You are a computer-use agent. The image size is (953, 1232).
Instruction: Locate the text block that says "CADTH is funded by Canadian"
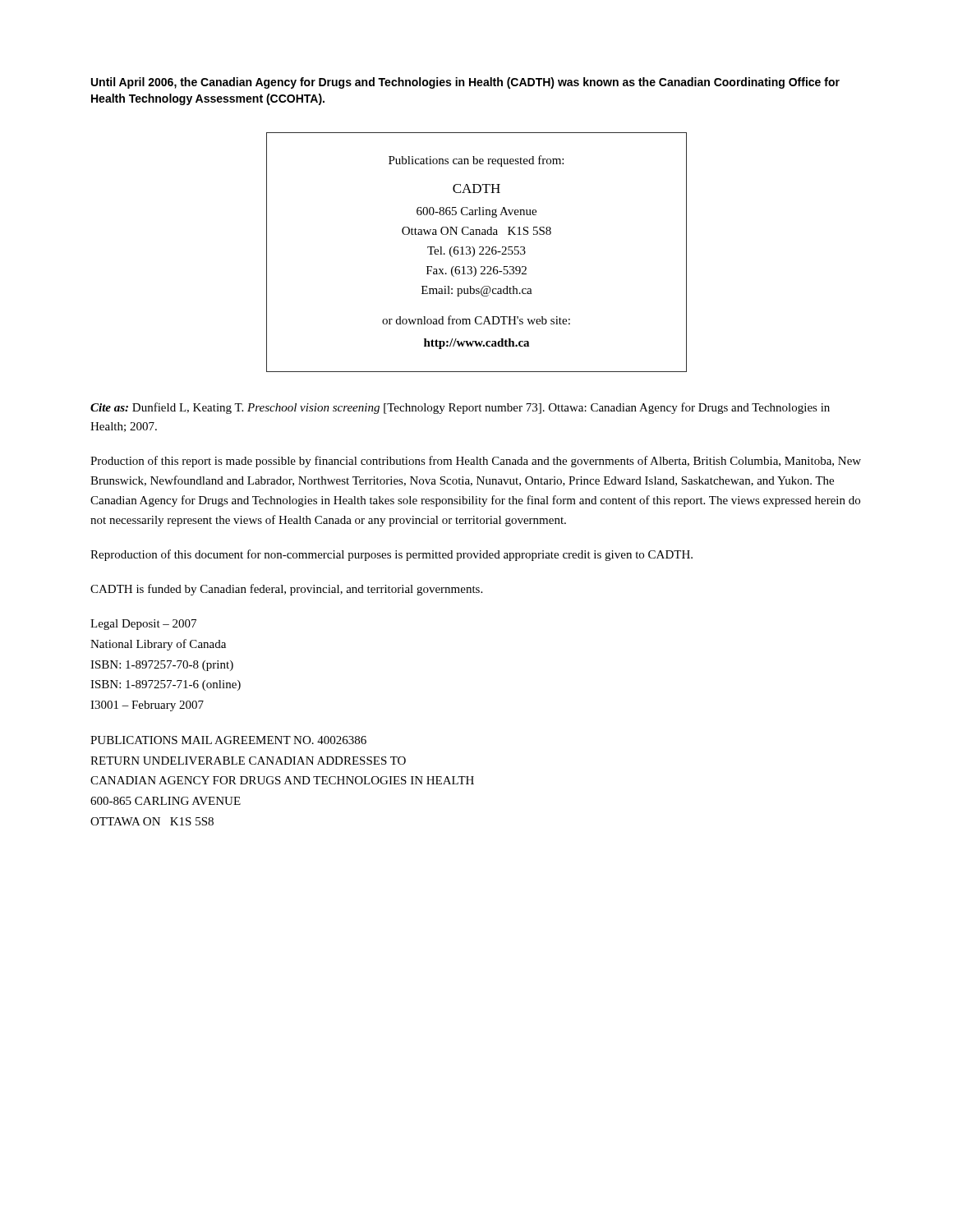click(287, 589)
